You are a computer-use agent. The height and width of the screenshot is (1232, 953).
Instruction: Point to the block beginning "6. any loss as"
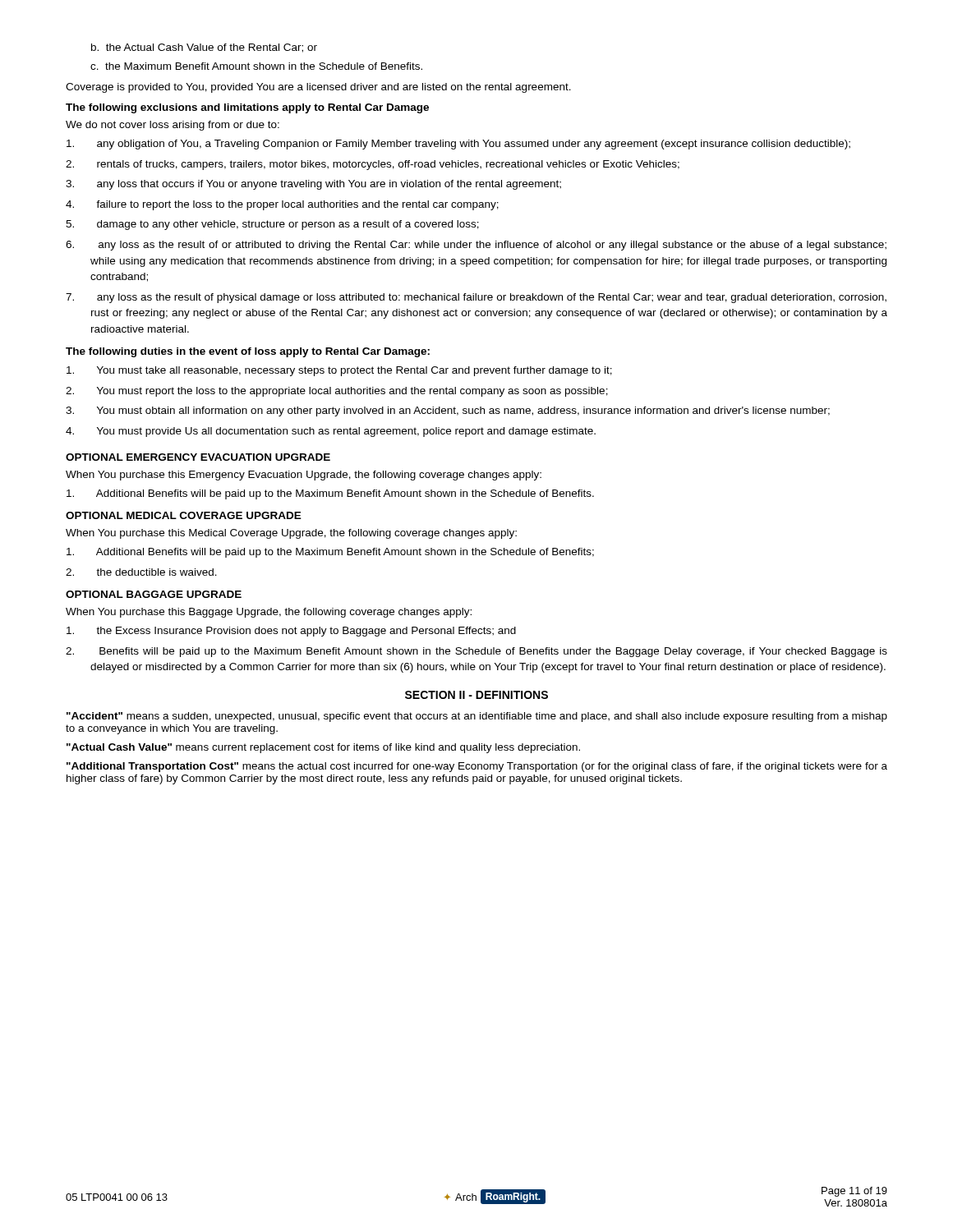pyautogui.click(x=476, y=260)
